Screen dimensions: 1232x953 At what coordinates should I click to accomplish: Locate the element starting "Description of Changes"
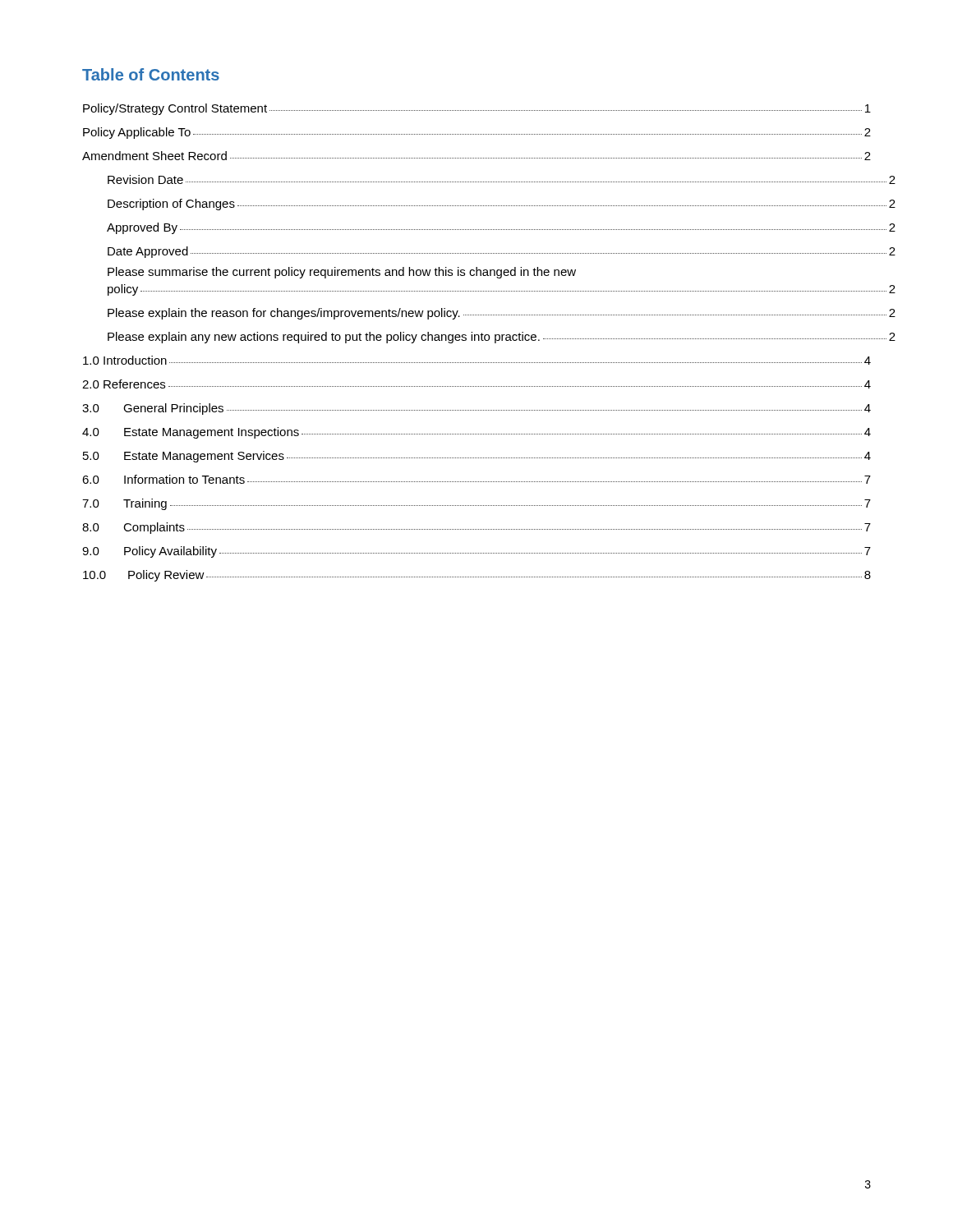(501, 201)
